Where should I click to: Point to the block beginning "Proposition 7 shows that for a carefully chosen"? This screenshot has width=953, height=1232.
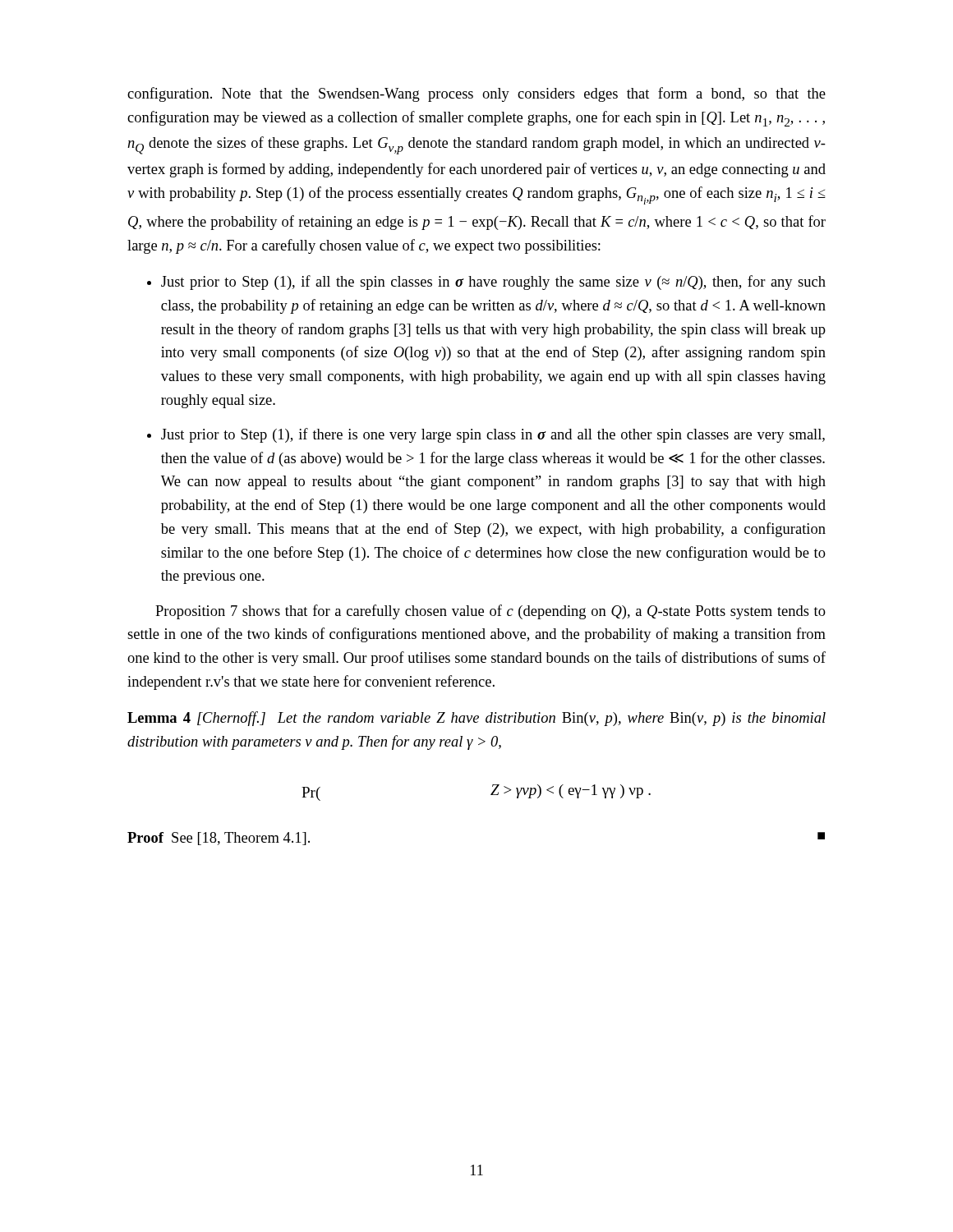[x=476, y=646]
